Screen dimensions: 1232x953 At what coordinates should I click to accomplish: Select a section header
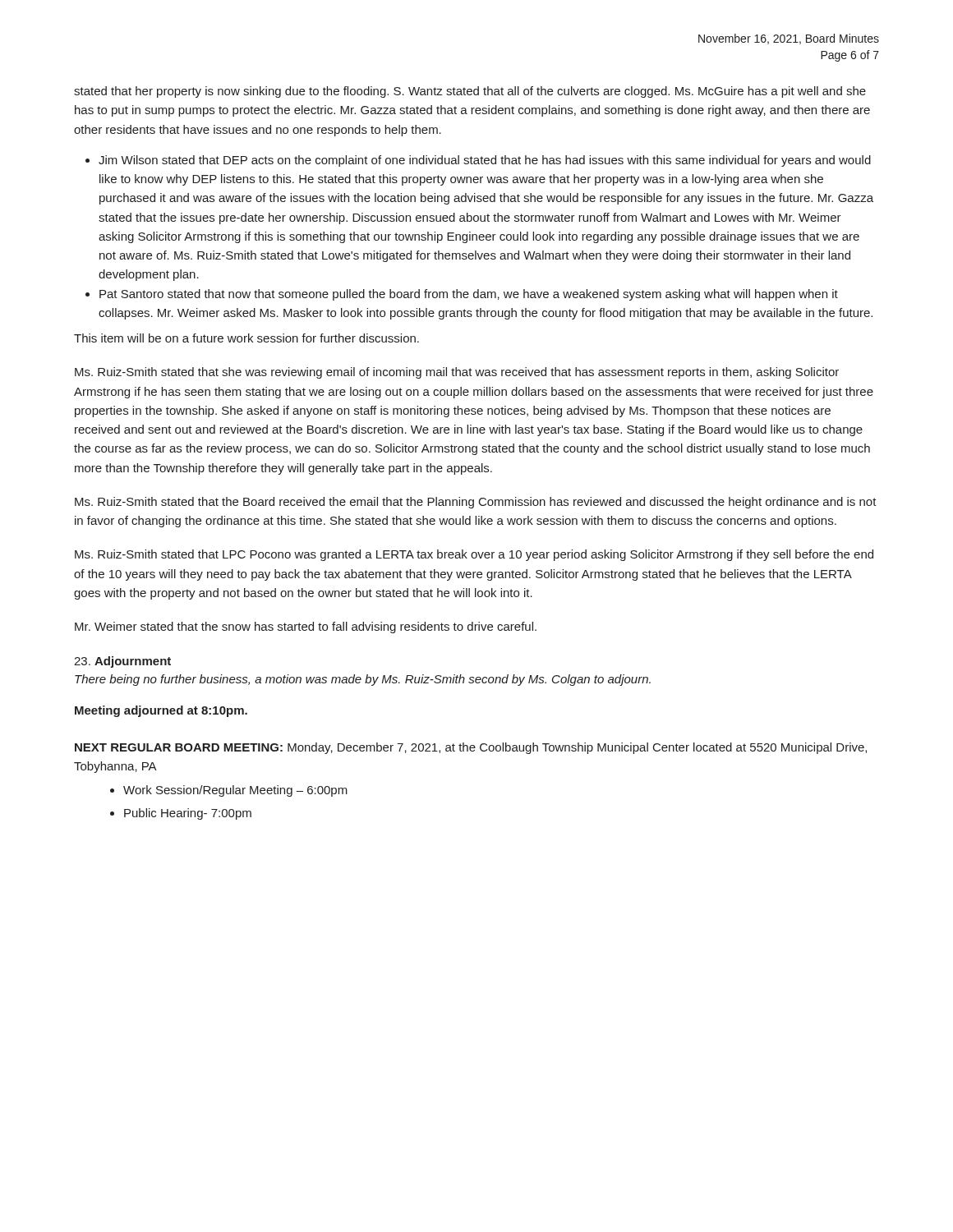point(123,661)
